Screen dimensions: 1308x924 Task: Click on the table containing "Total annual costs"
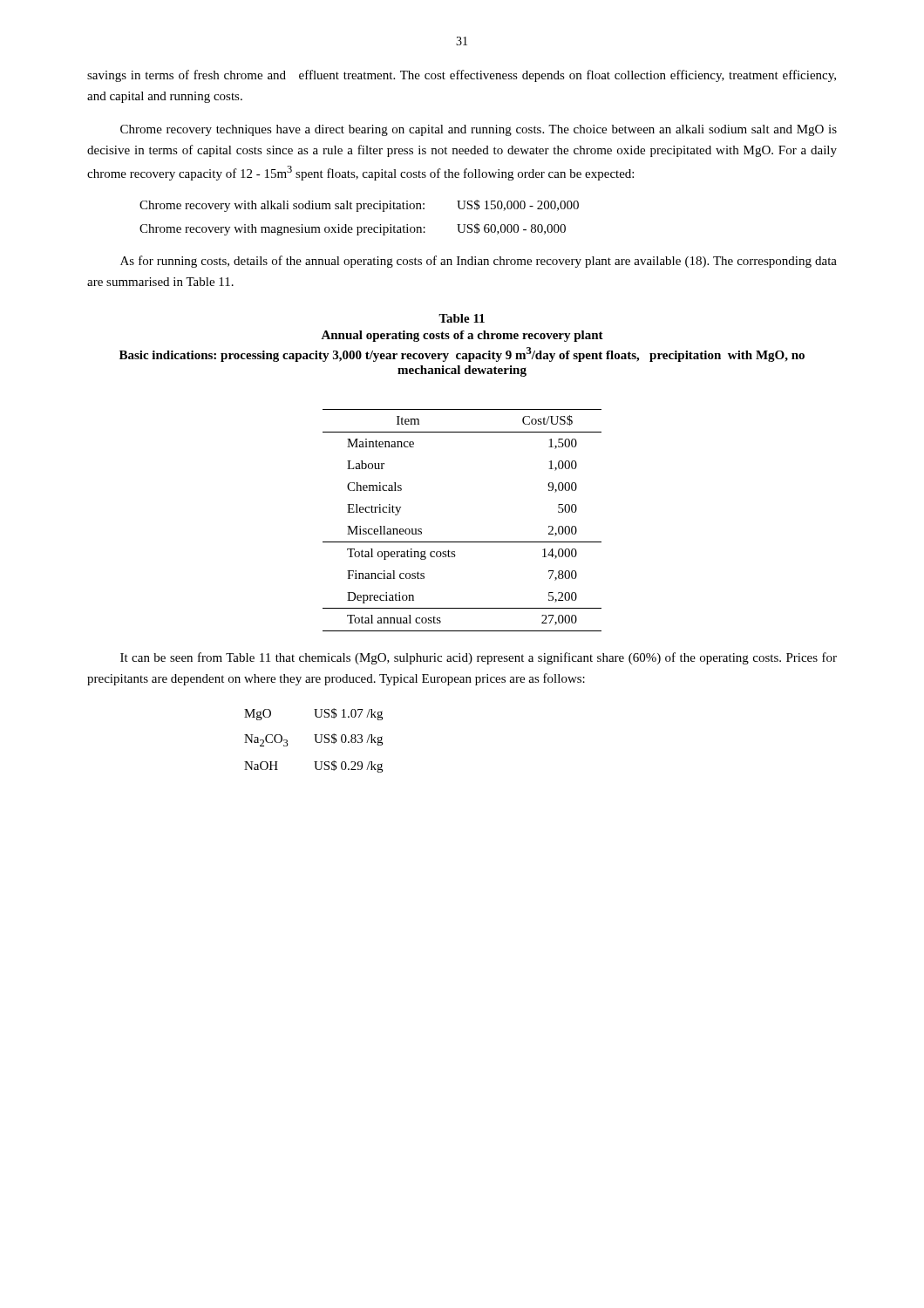pos(462,511)
